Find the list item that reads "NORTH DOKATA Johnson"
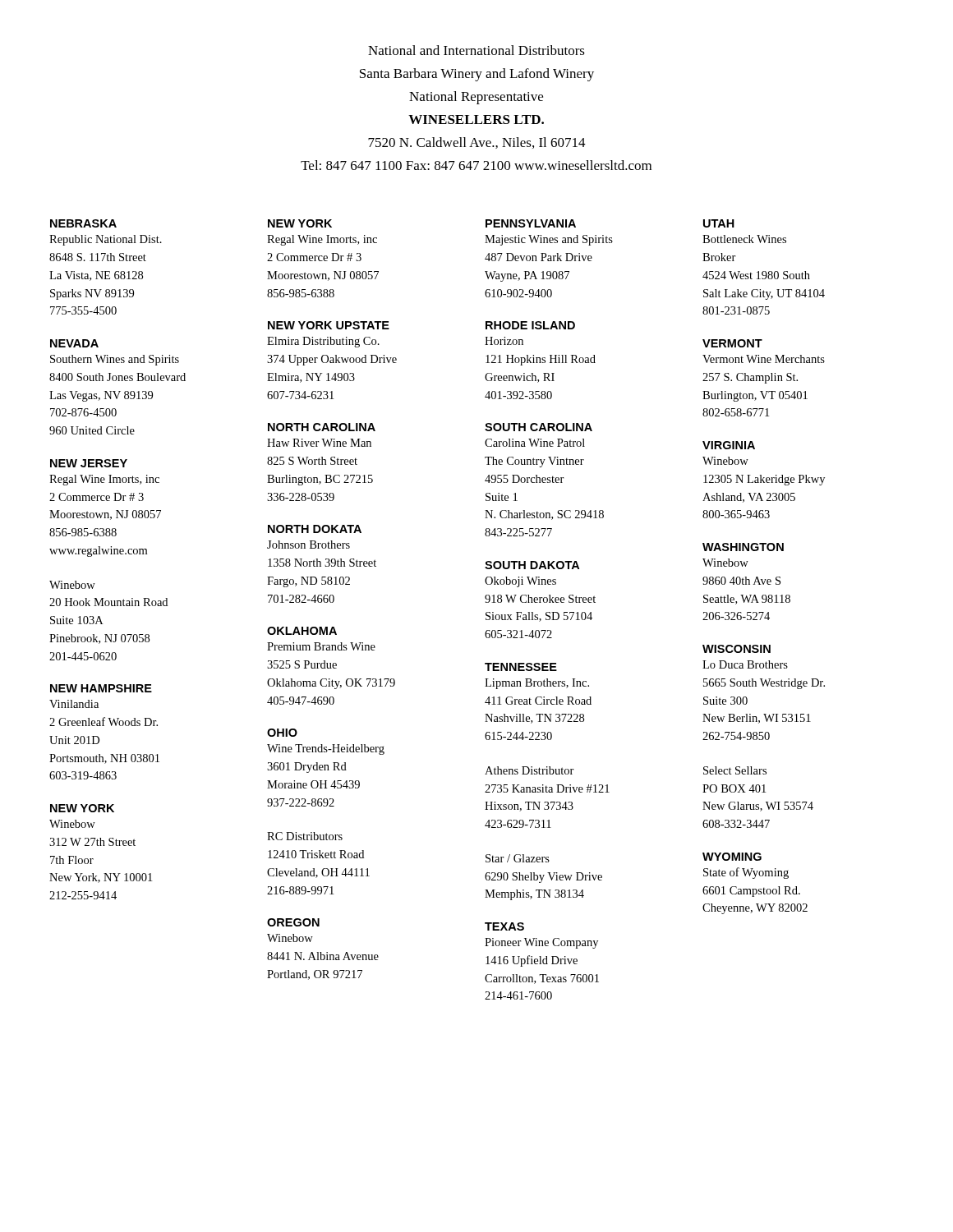The height and width of the screenshot is (1232, 953). [x=368, y=564]
